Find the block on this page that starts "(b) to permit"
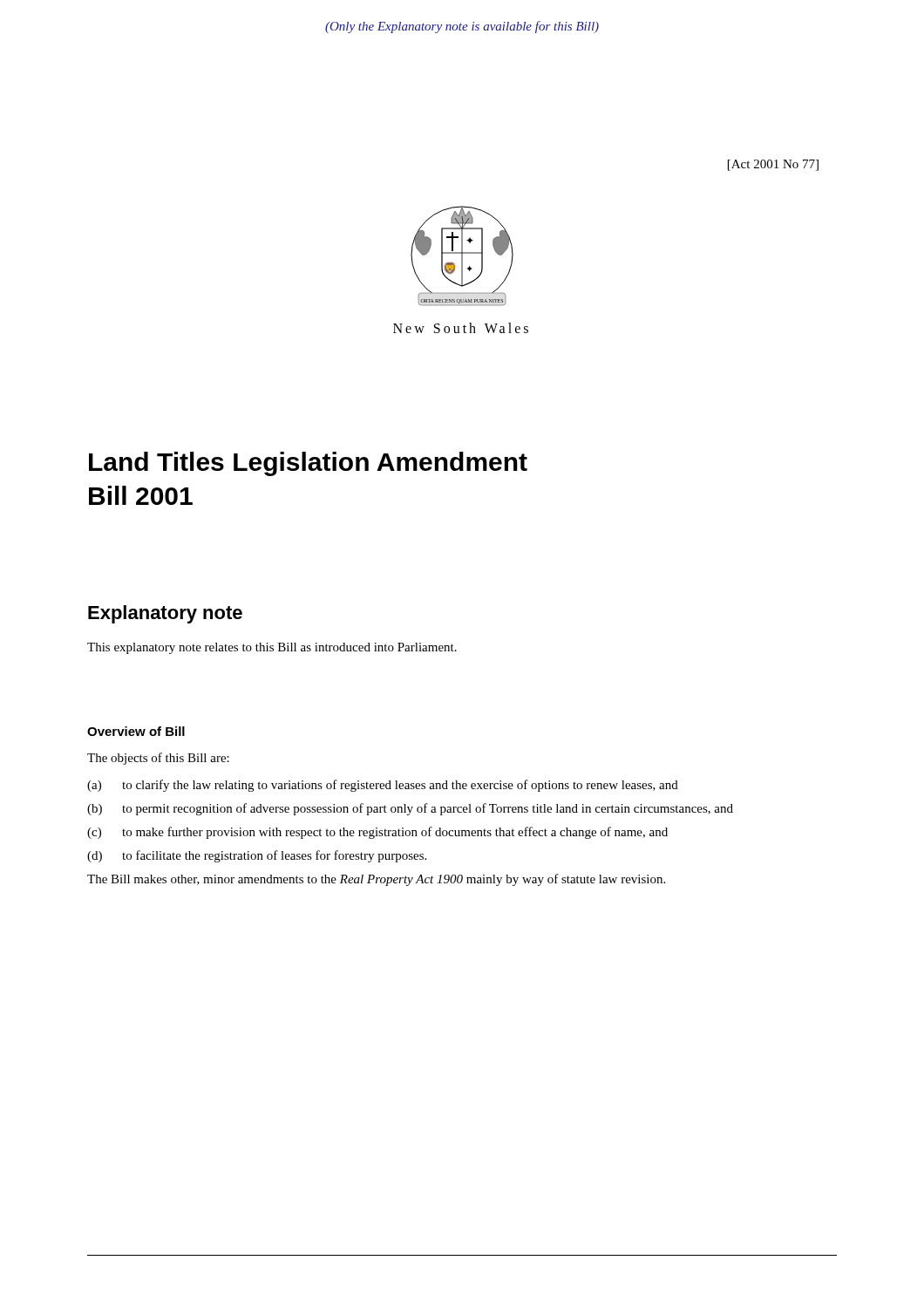924x1308 pixels. (462, 809)
